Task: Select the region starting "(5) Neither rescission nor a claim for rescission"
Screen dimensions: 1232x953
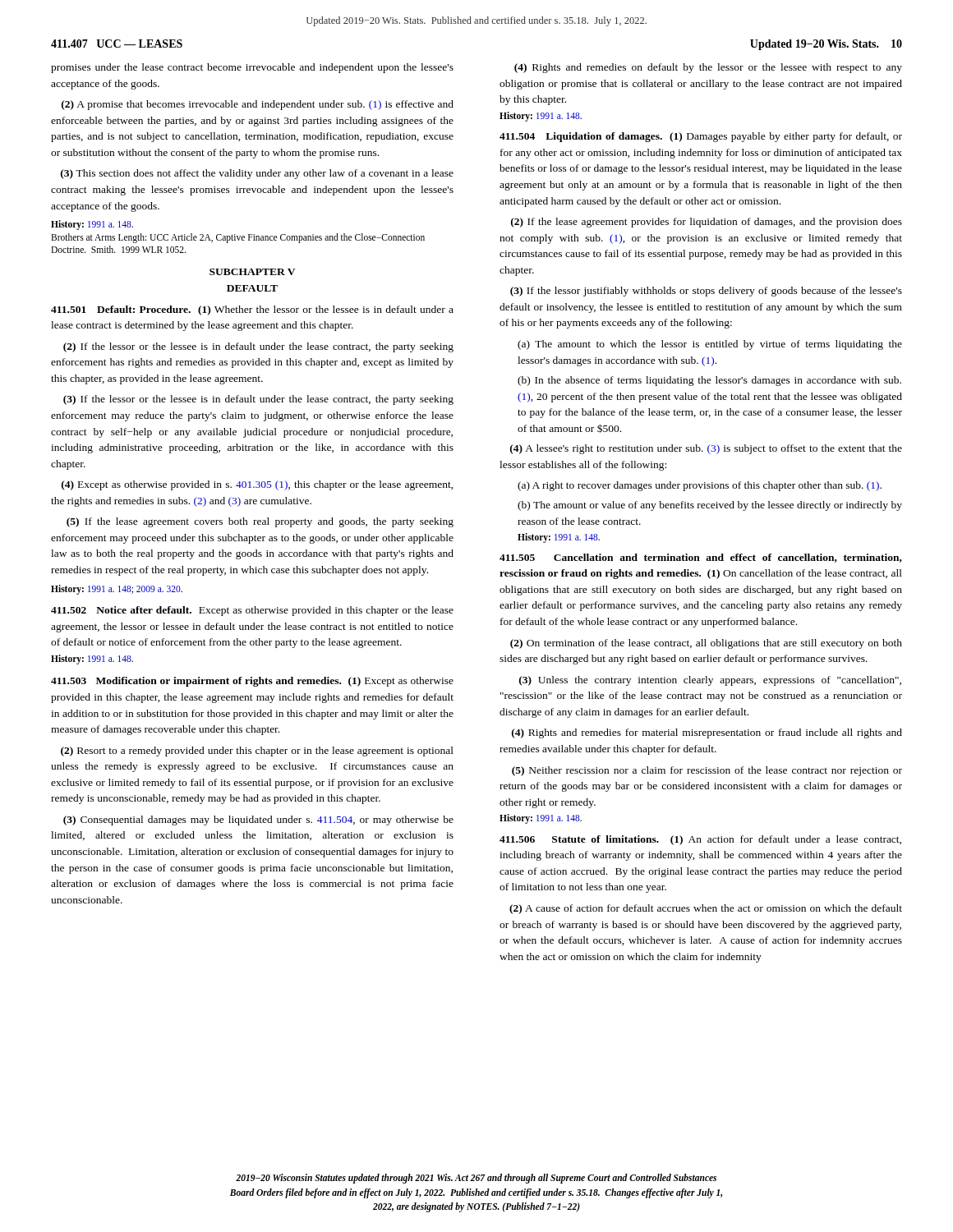Action: 701,793
